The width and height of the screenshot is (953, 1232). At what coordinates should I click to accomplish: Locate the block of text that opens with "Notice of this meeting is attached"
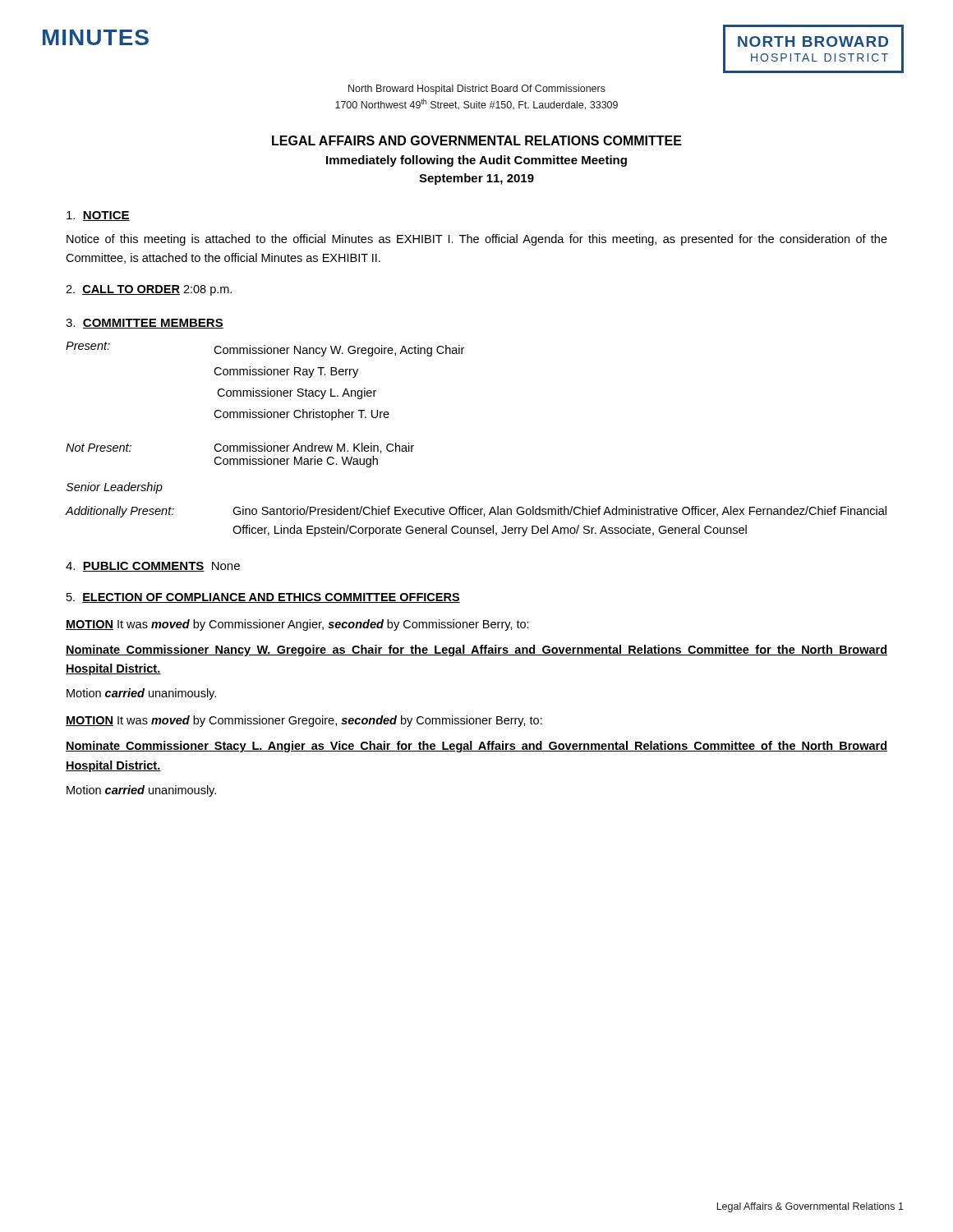[x=476, y=248]
